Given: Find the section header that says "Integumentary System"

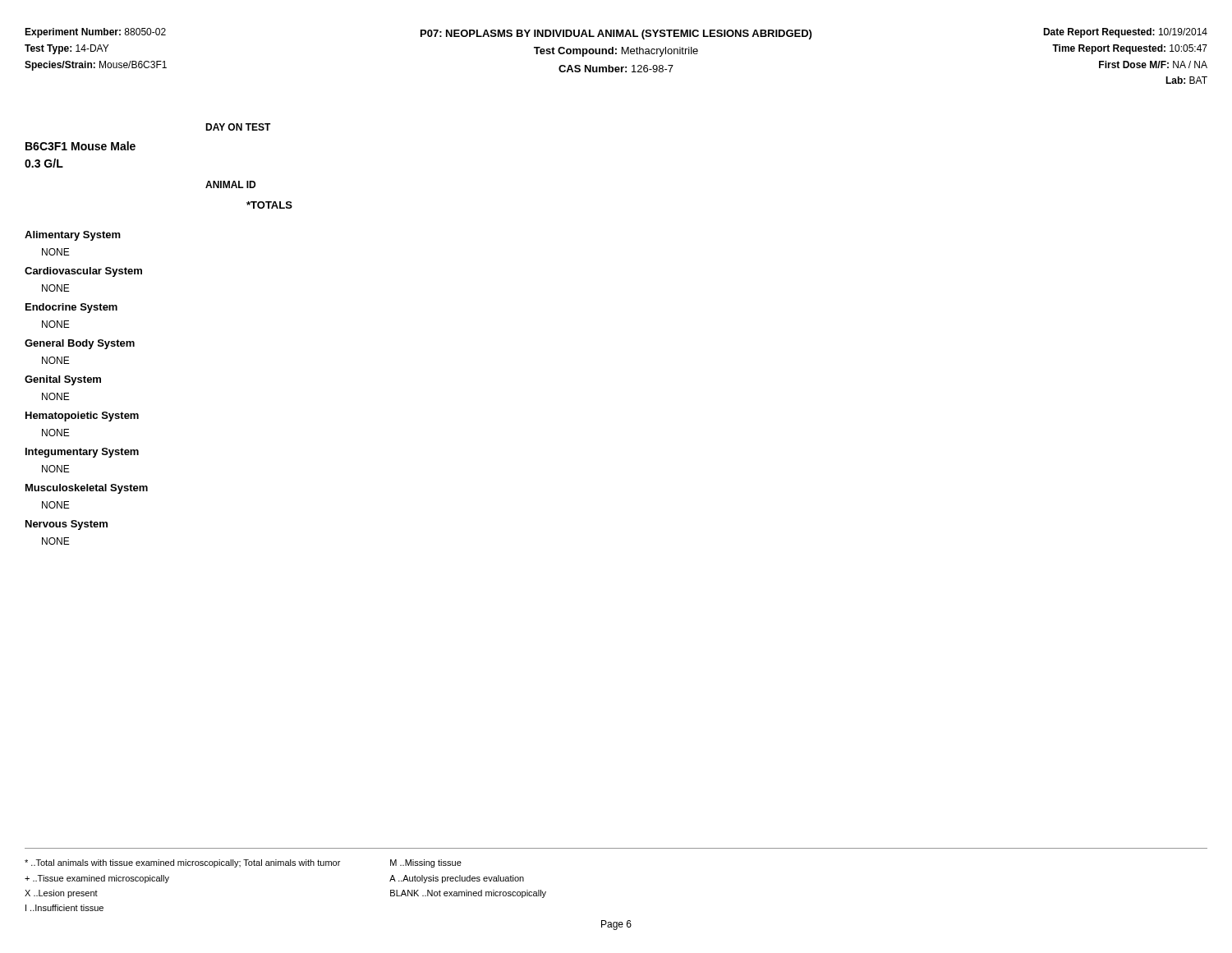Looking at the screenshot, I should 82,451.
